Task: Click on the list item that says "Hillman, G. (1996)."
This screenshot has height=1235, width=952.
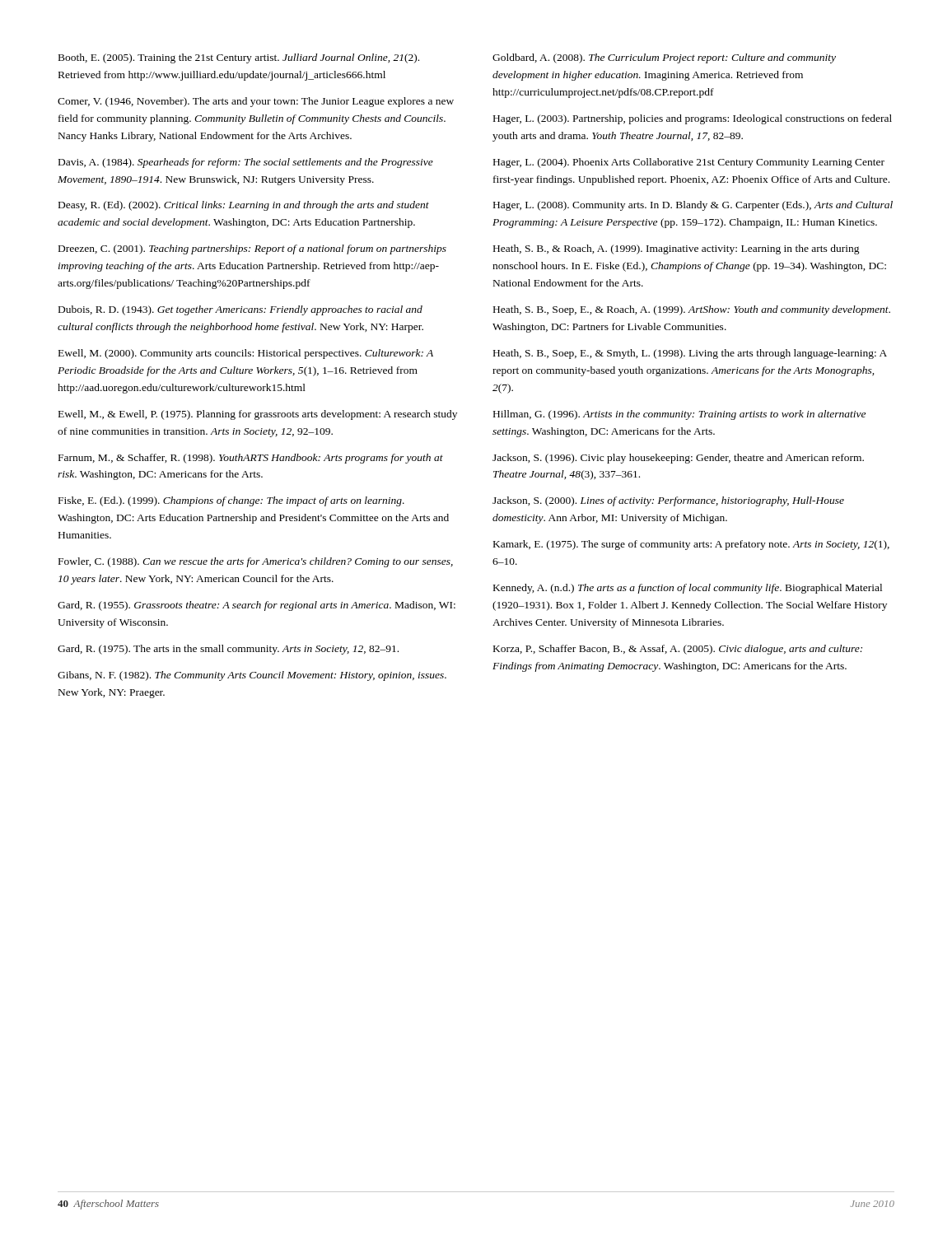Action: click(679, 422)
